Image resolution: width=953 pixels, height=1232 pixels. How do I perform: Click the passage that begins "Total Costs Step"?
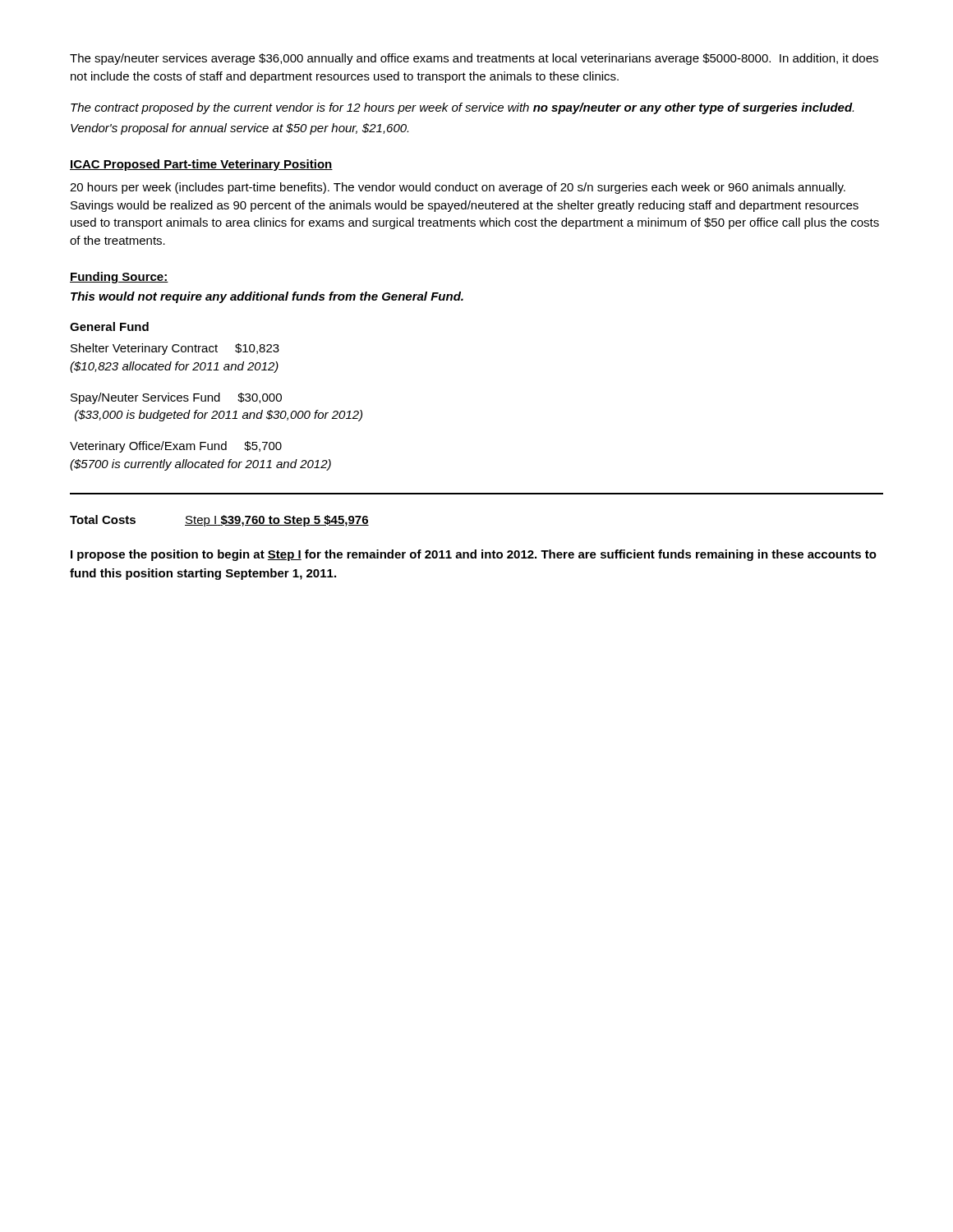pos(219,520)
